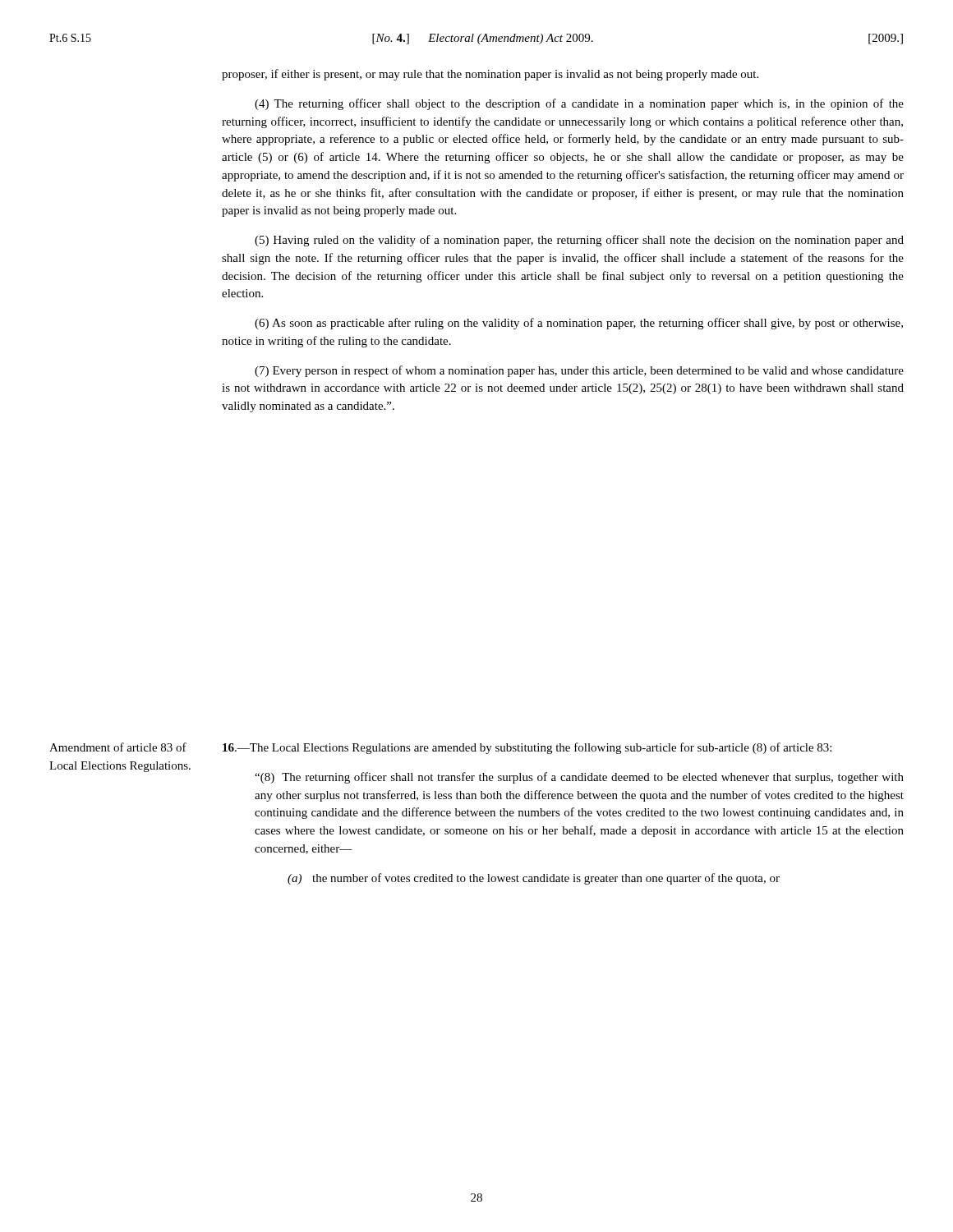Image resolution: width=953 pixels, height=1232 pixels.
Task: Point to the passage starting "(6) As soon"
Action: click(563, 332)
